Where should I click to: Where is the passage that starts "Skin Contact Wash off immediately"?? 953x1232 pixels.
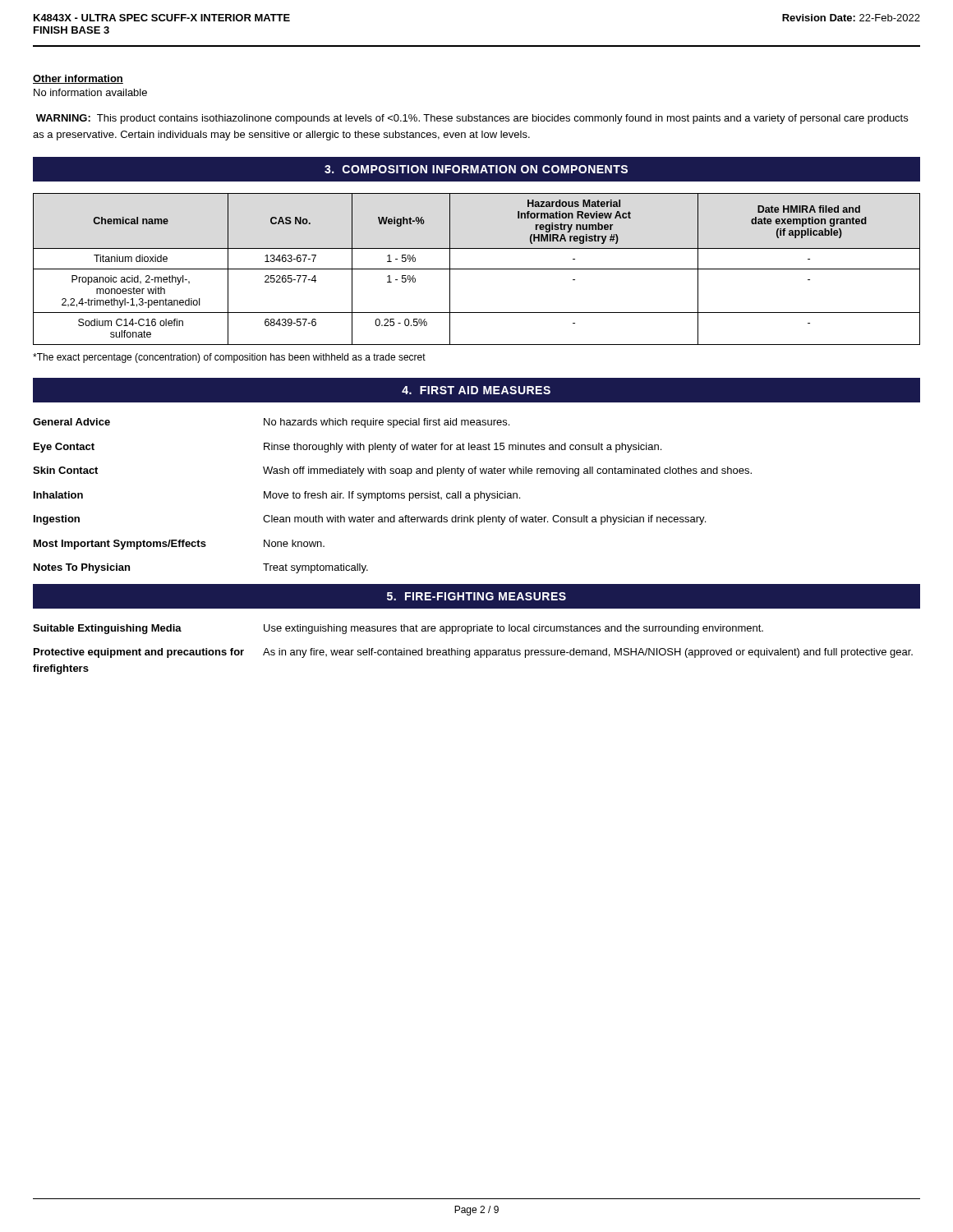click(476, 470)
